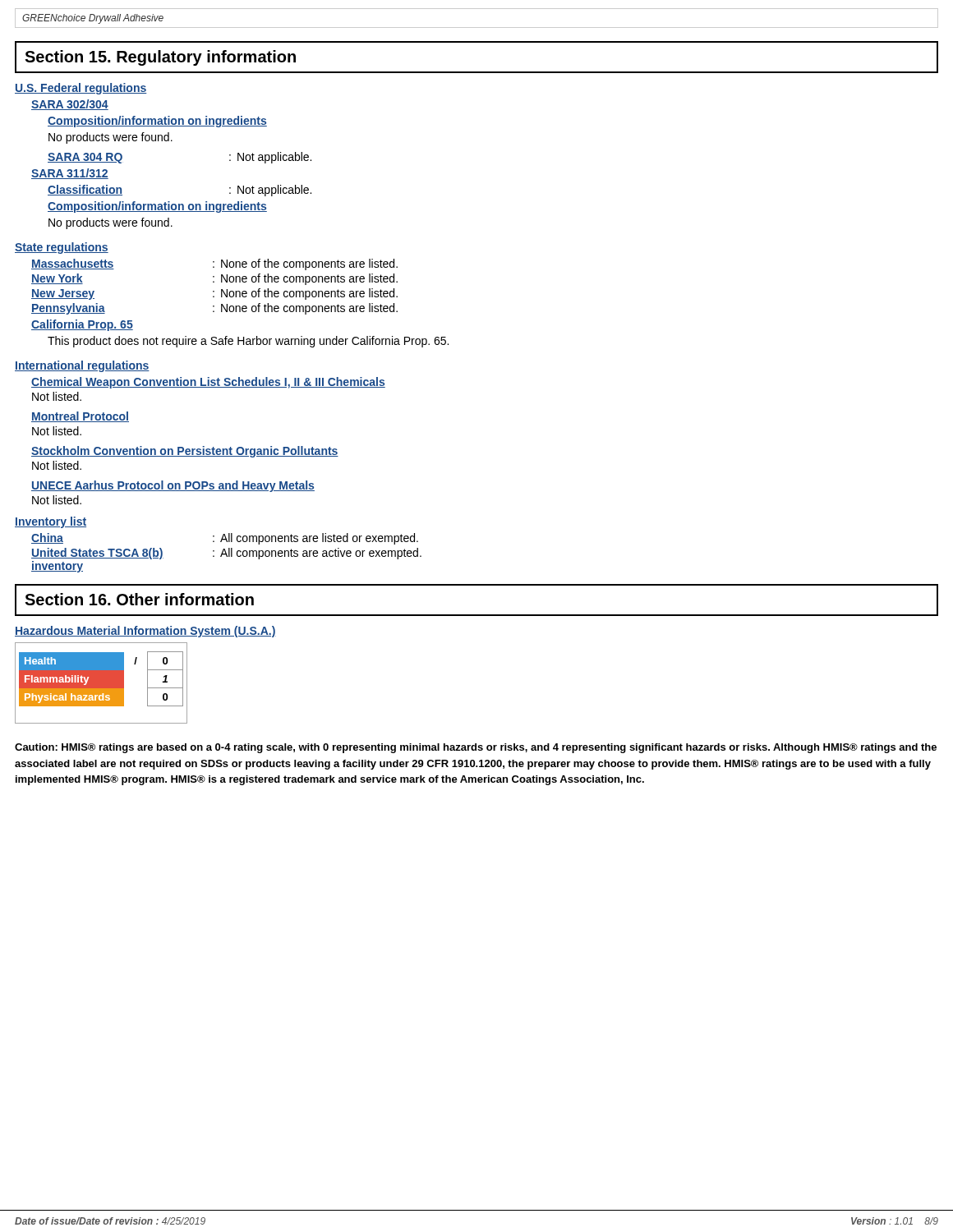Find the block on this page that starts "Caution: HMIS® ratings are based on a"
953x1232 pixels.
(476, 763)
